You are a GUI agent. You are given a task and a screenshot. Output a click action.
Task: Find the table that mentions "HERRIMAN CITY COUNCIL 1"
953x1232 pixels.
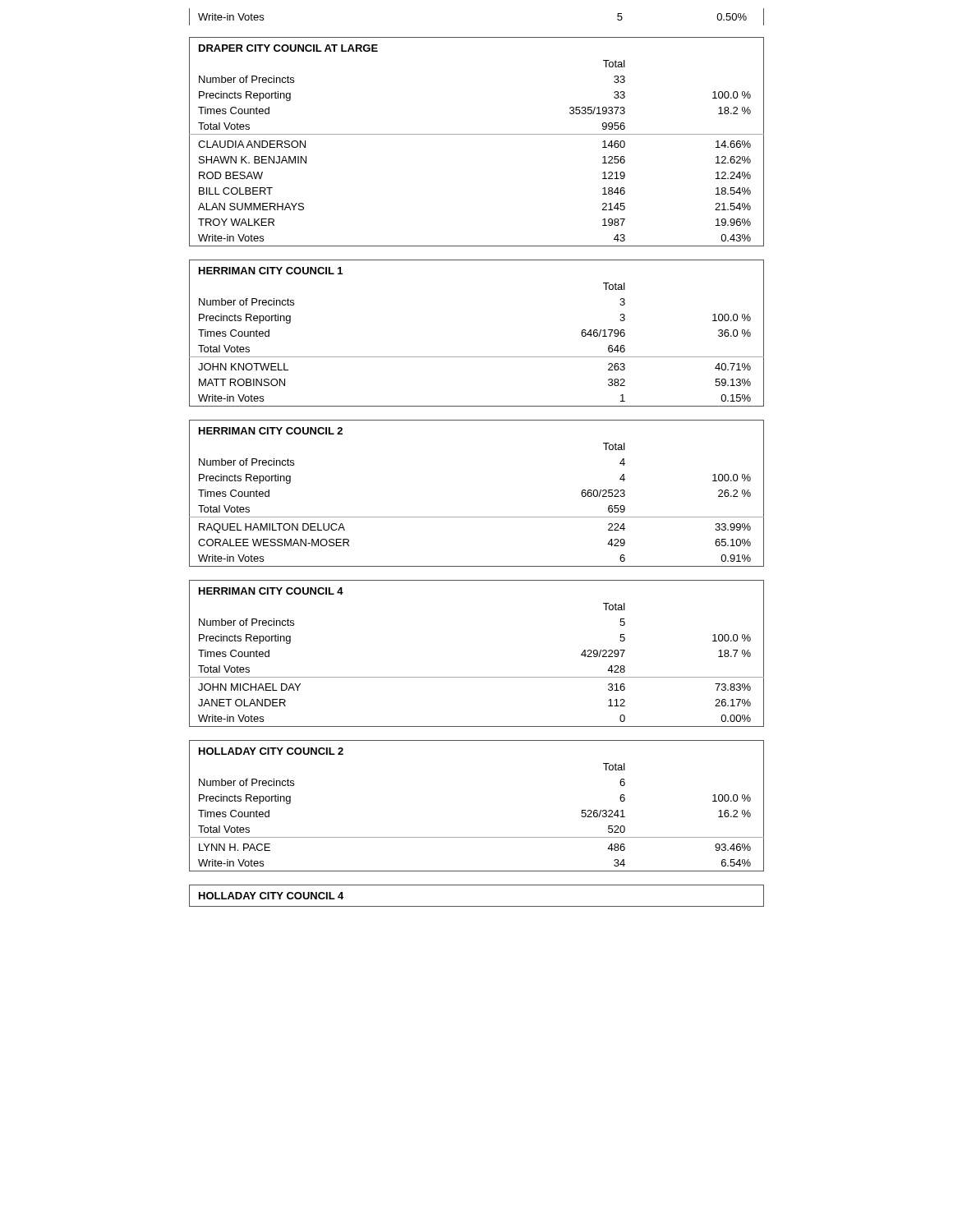476,333
